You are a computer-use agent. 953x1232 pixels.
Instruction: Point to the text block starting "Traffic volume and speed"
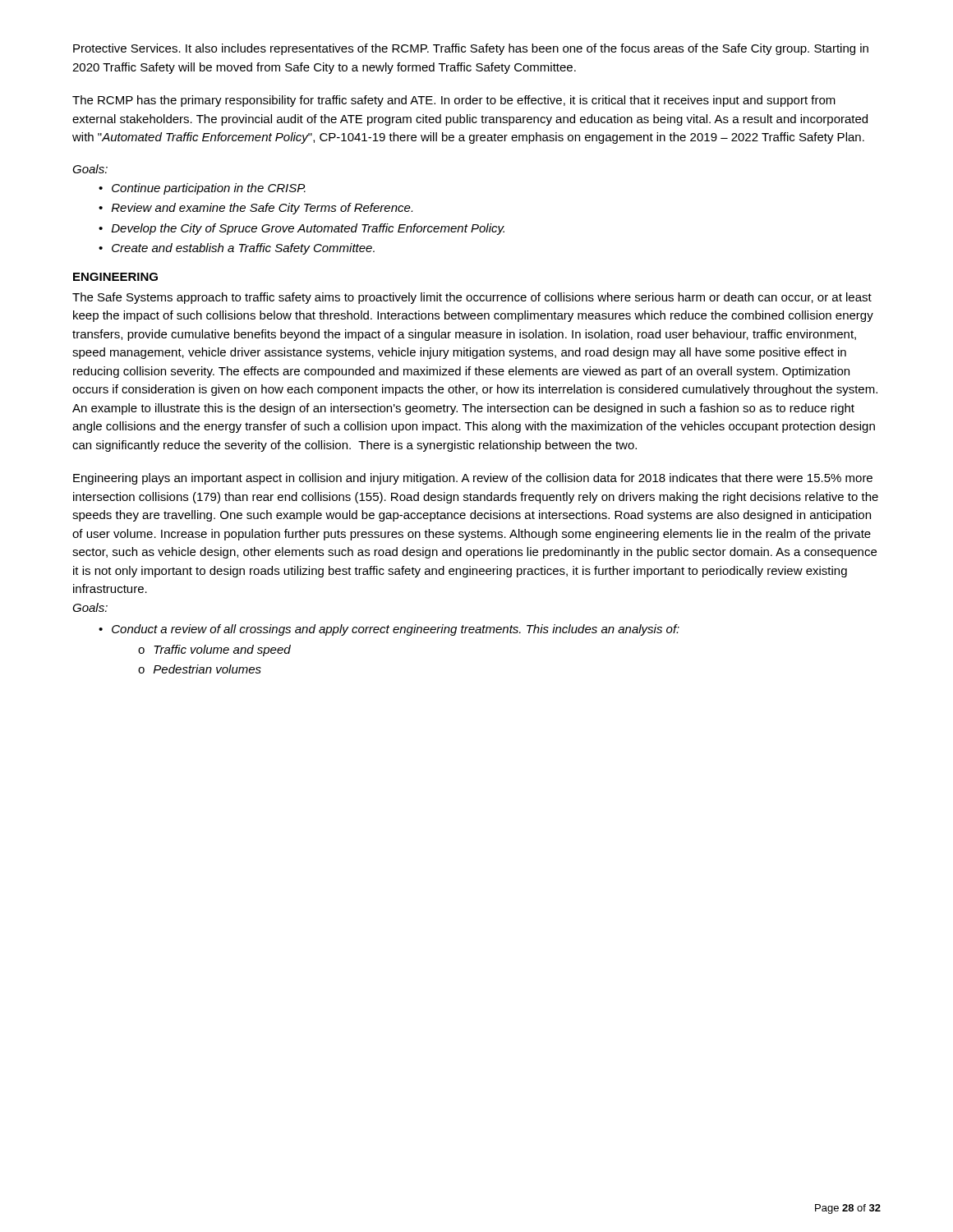pyautogui.click(x=222, y=650)
